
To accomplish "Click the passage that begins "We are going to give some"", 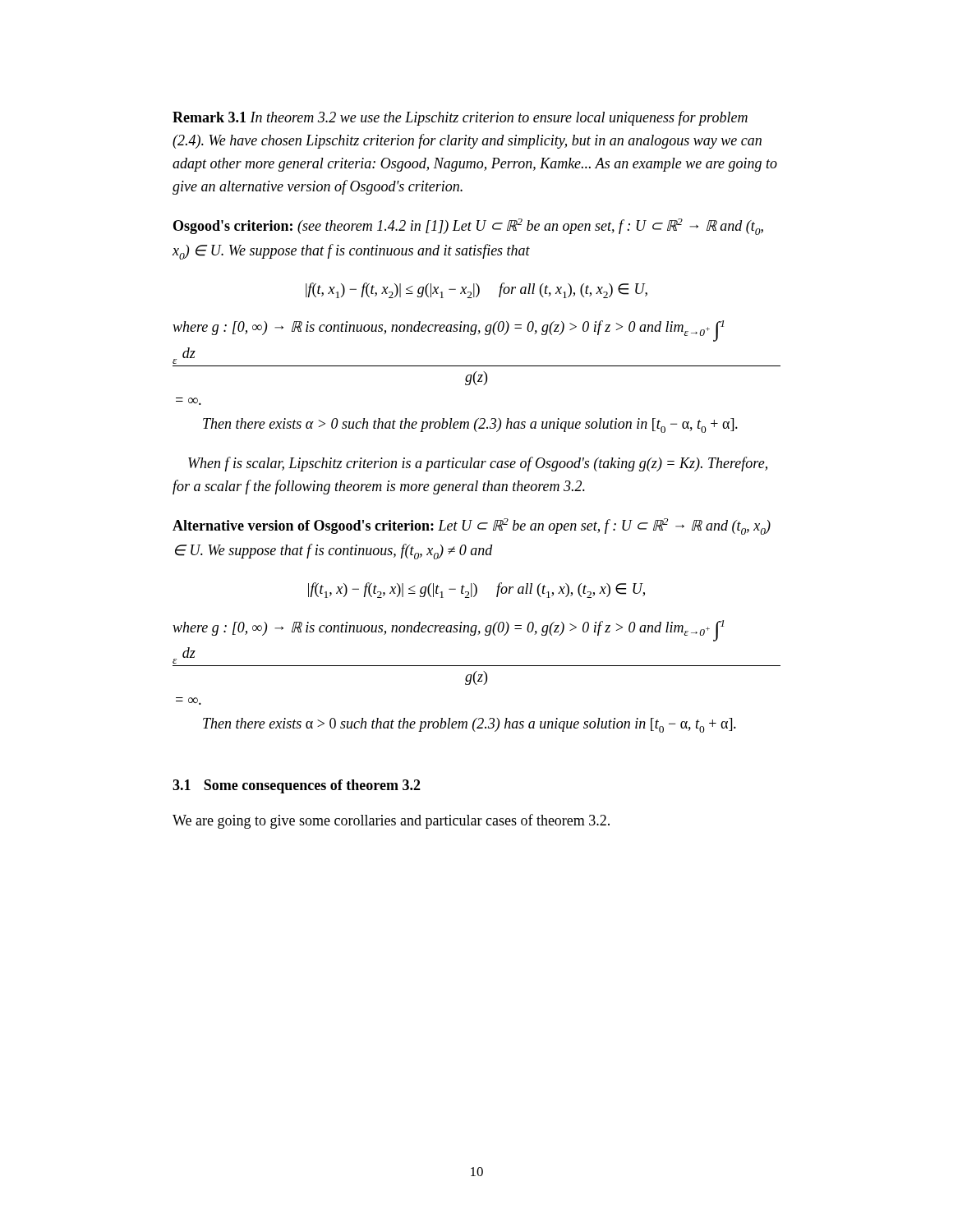I will coord(392,820).
